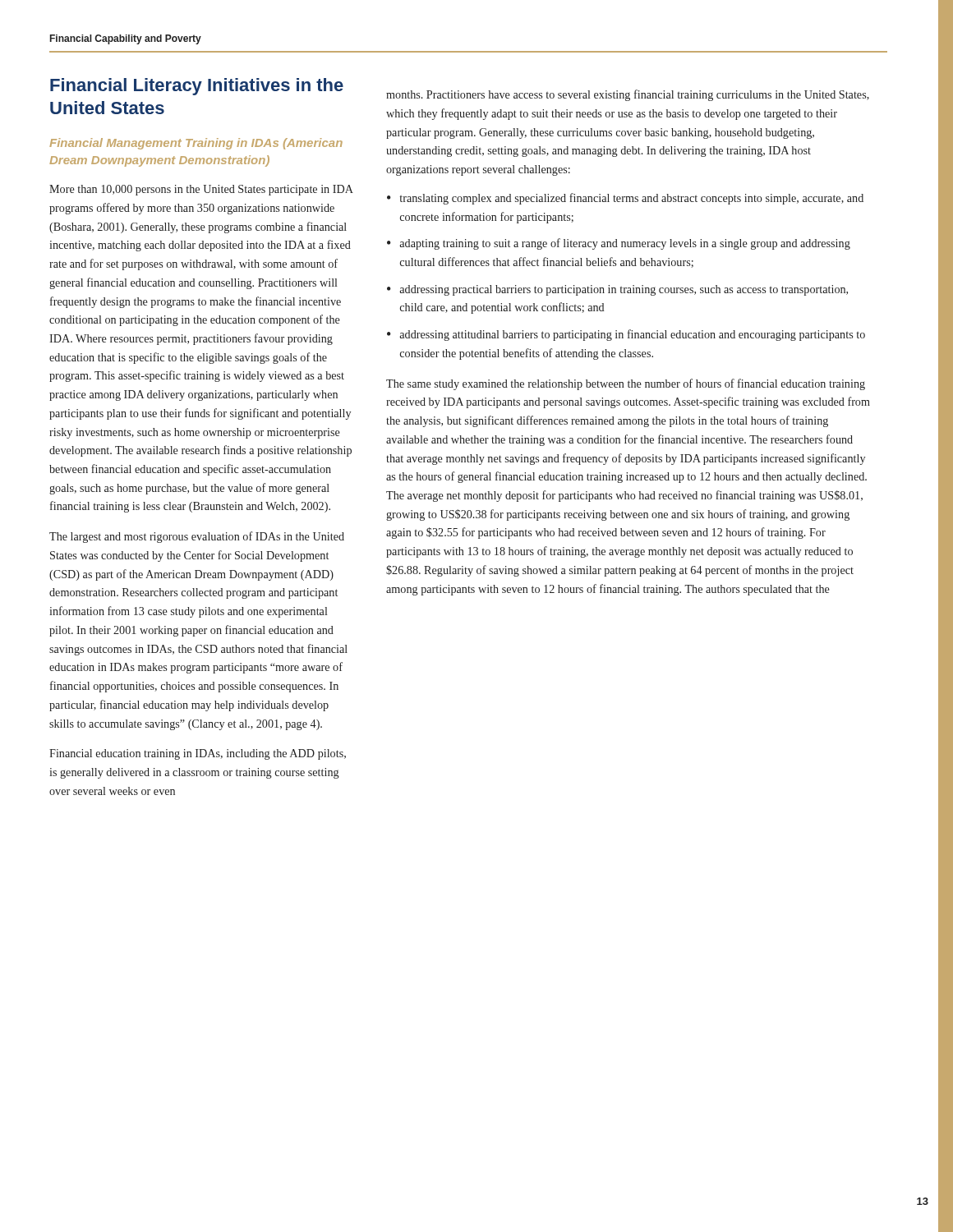Image resolution: width=953 pixels, height=1232 pixels.
Task: Find the text starting "Financial education training in IDAs, including the ADD"
Action: [201, 772]
